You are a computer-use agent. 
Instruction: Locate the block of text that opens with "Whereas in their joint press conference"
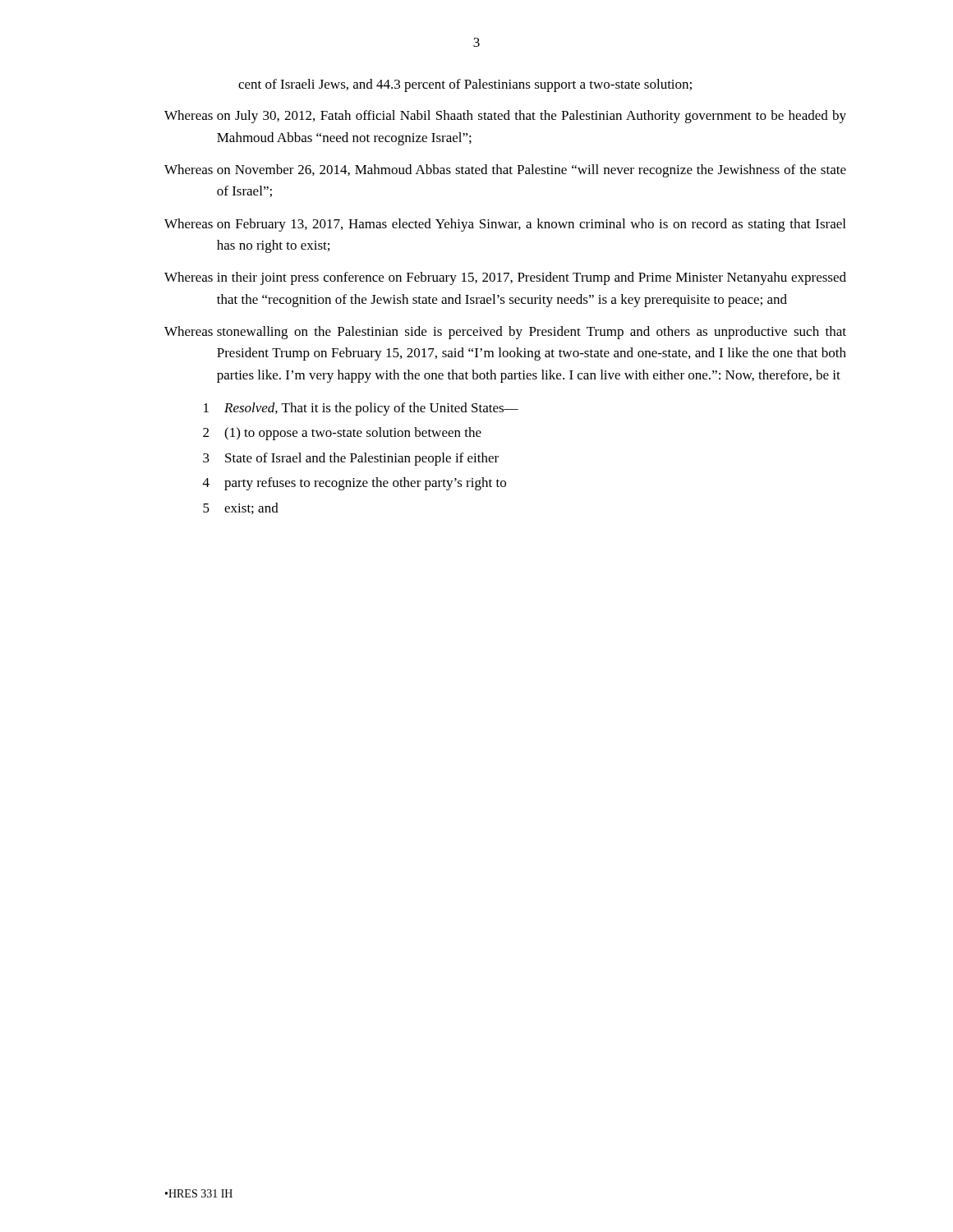pos(505,289)
